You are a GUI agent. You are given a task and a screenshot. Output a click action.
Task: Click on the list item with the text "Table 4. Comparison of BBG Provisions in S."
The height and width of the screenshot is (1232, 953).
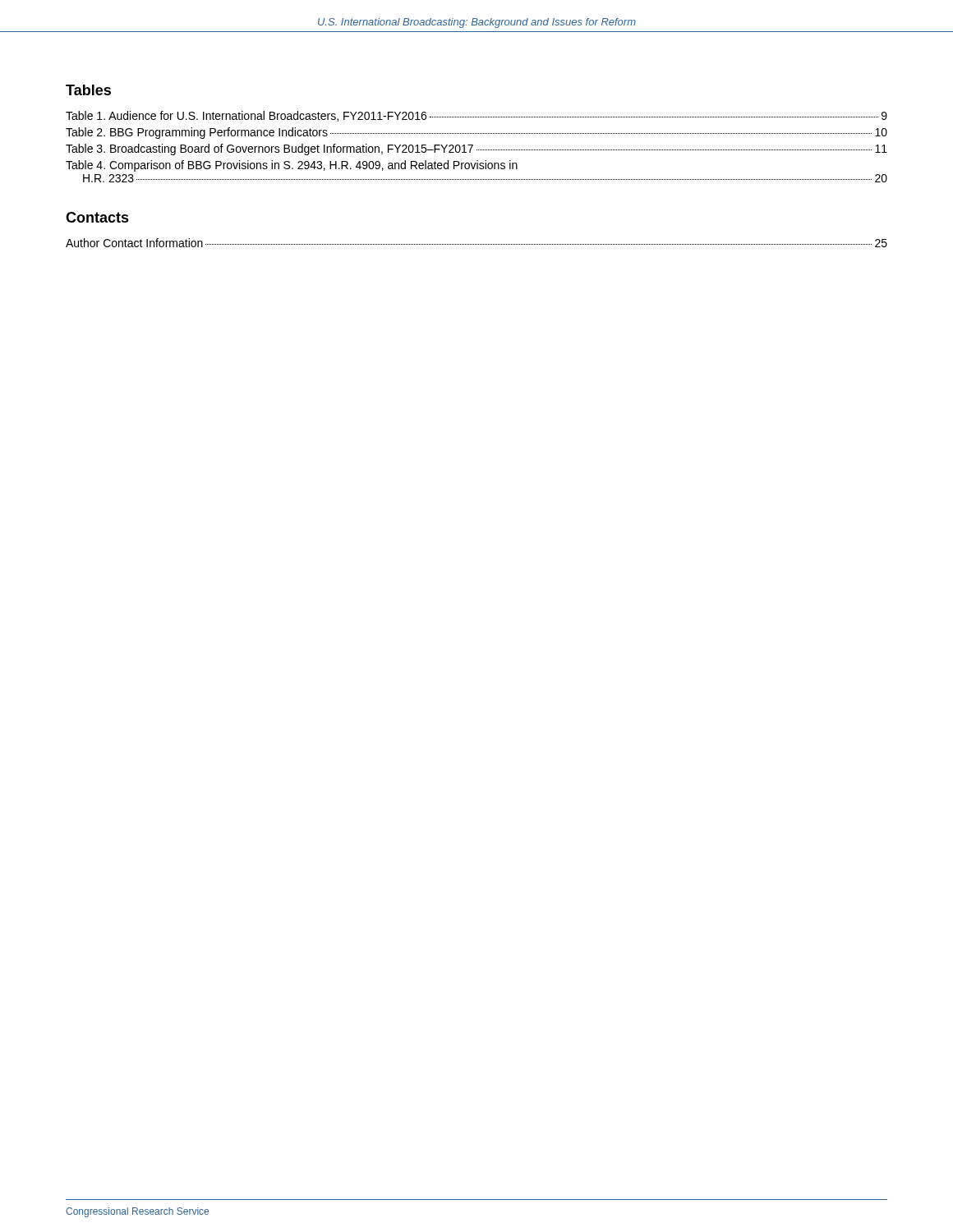476,172
